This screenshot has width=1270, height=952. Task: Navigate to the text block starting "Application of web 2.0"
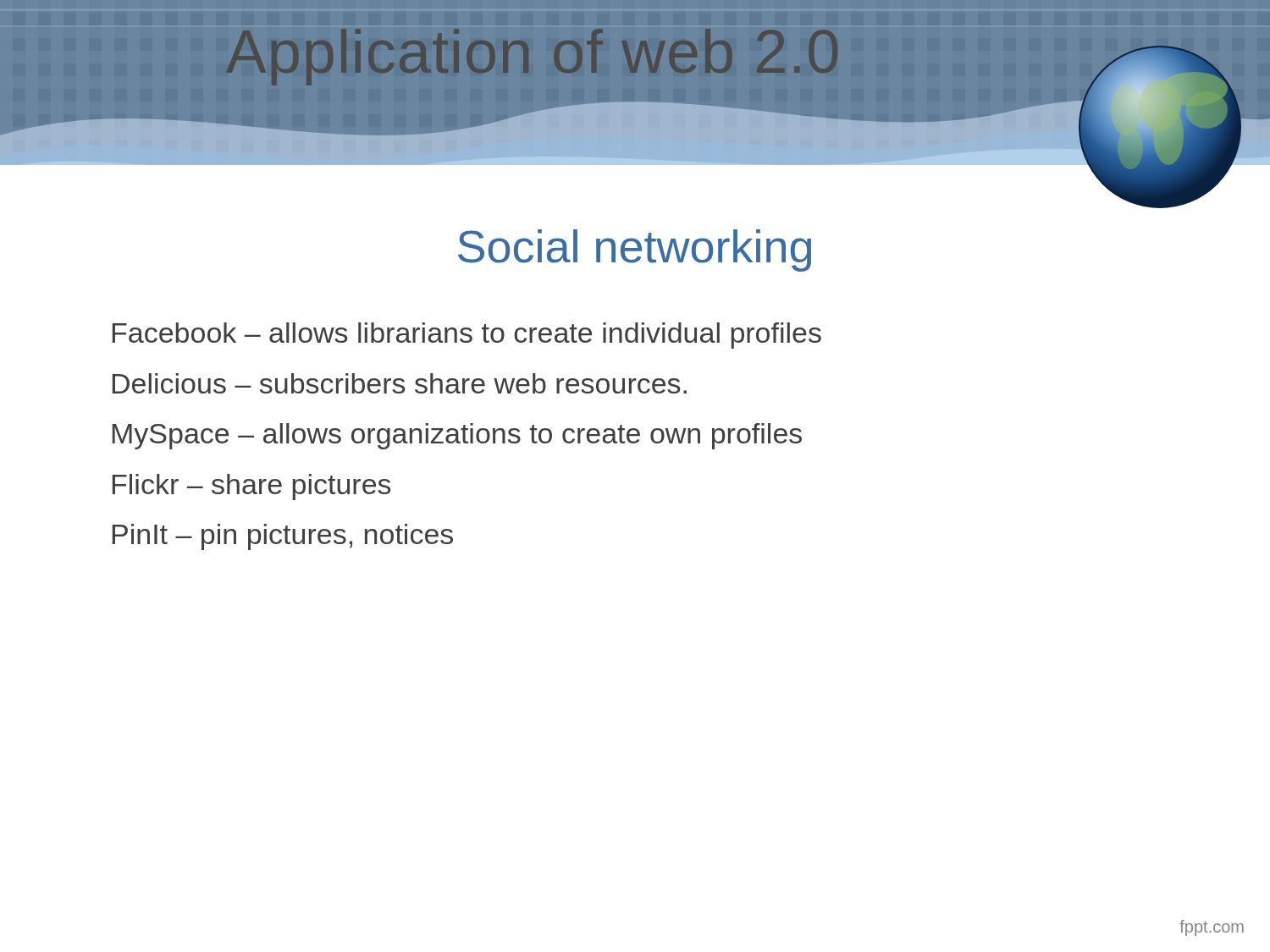tap(533, 52)
